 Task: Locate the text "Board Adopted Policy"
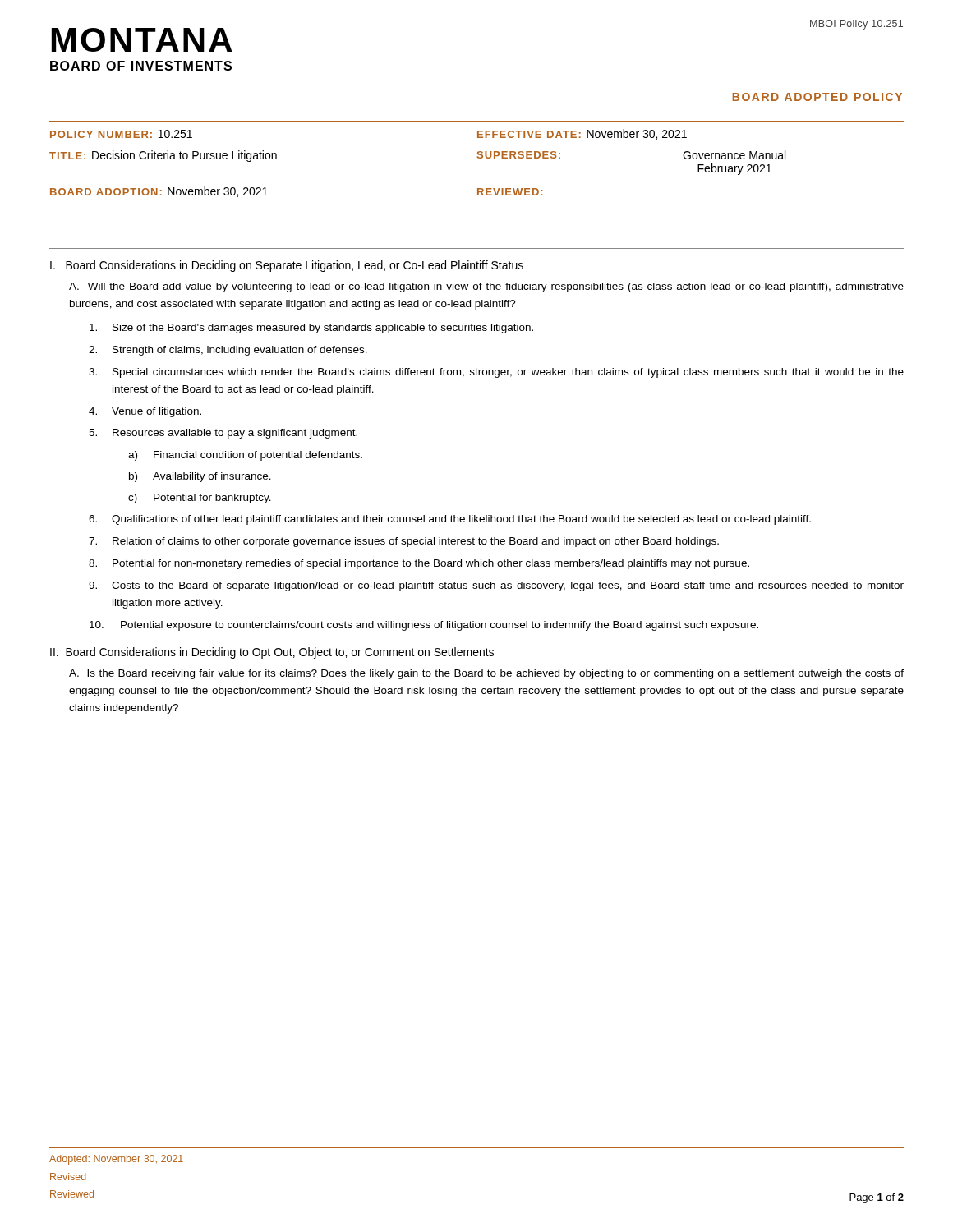tap(818, 97)
